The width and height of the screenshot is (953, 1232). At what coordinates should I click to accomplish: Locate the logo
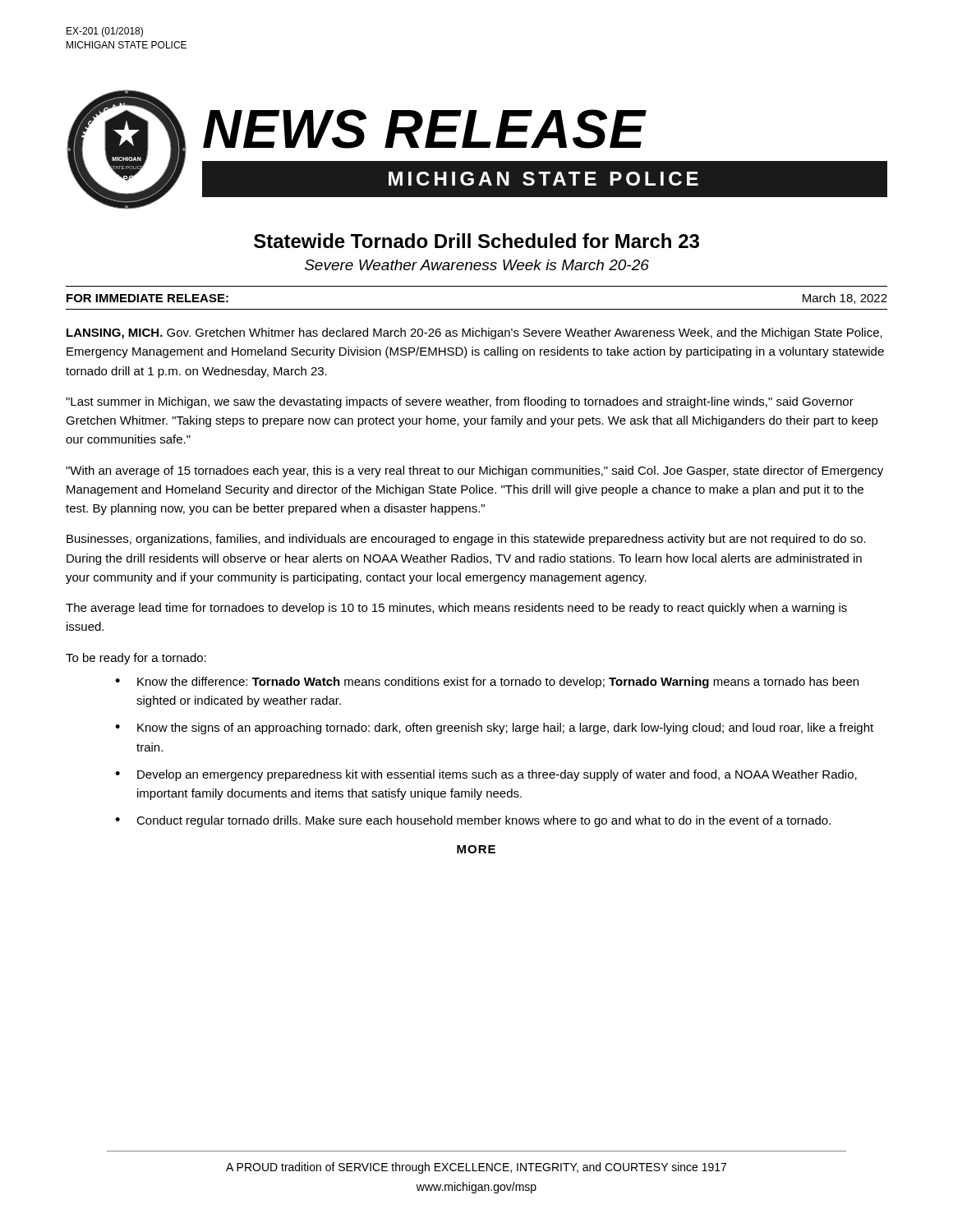coord(476,150)
